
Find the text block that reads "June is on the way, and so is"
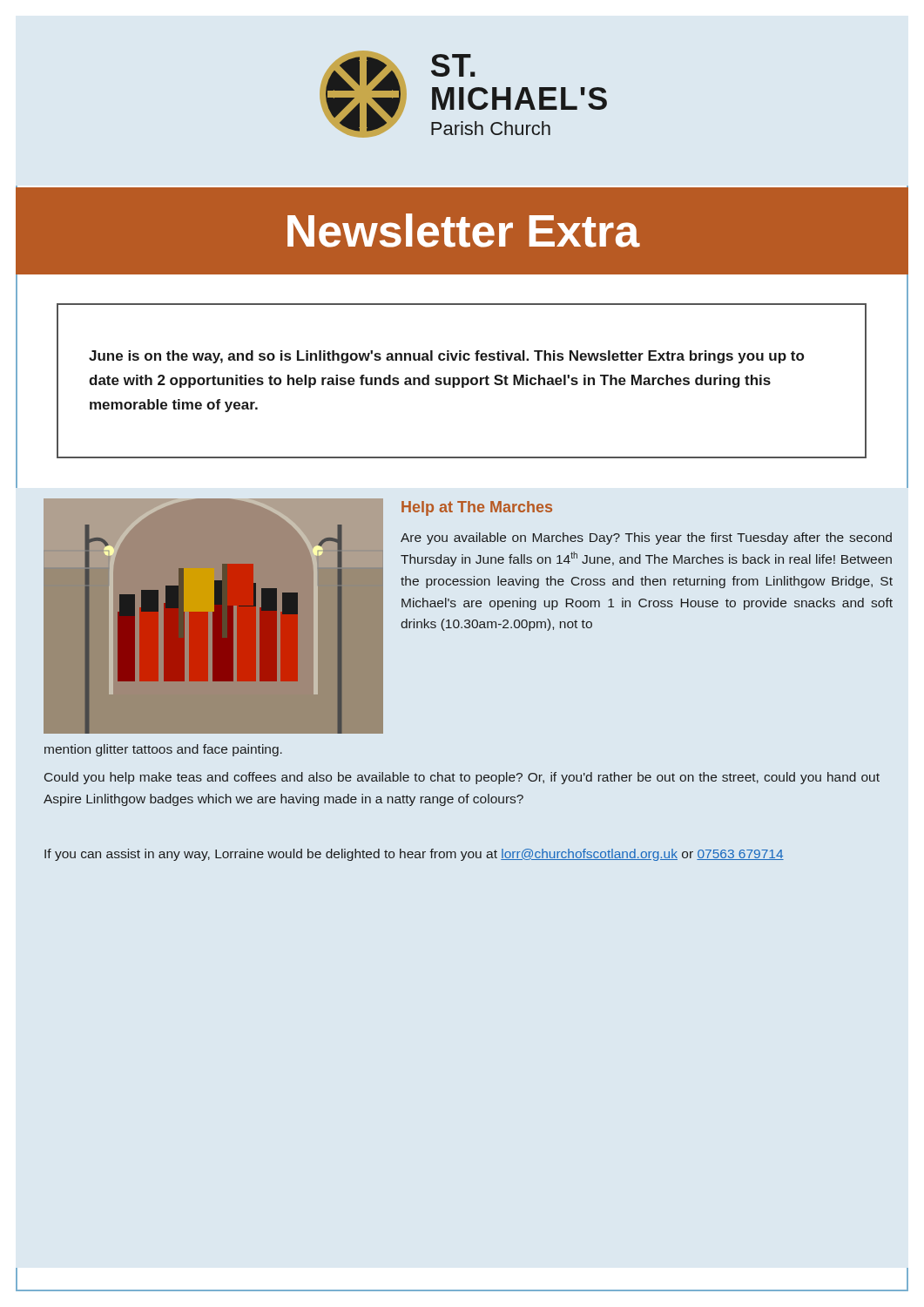coord(462,381)
